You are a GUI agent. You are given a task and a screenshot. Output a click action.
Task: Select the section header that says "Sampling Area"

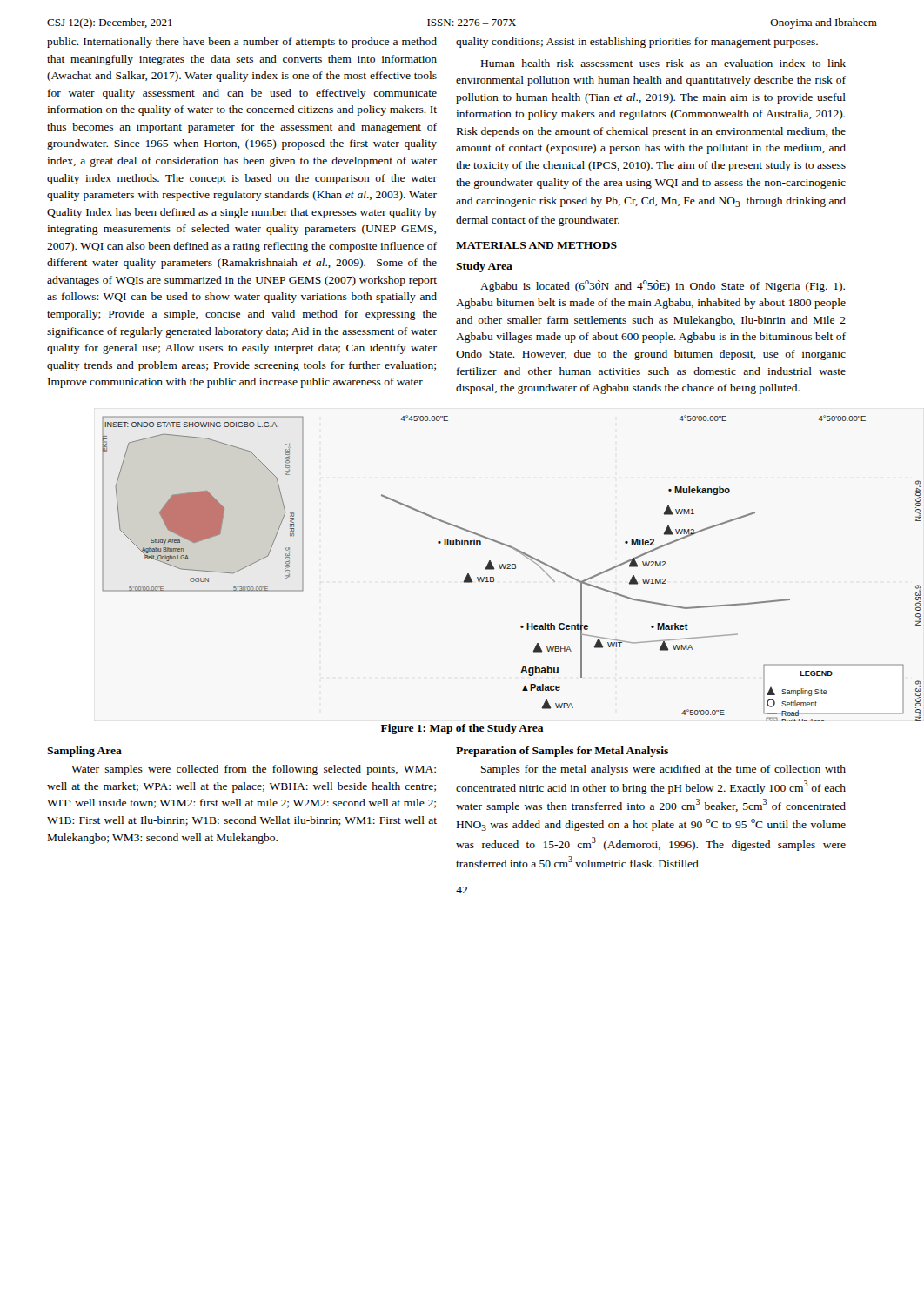84,750
